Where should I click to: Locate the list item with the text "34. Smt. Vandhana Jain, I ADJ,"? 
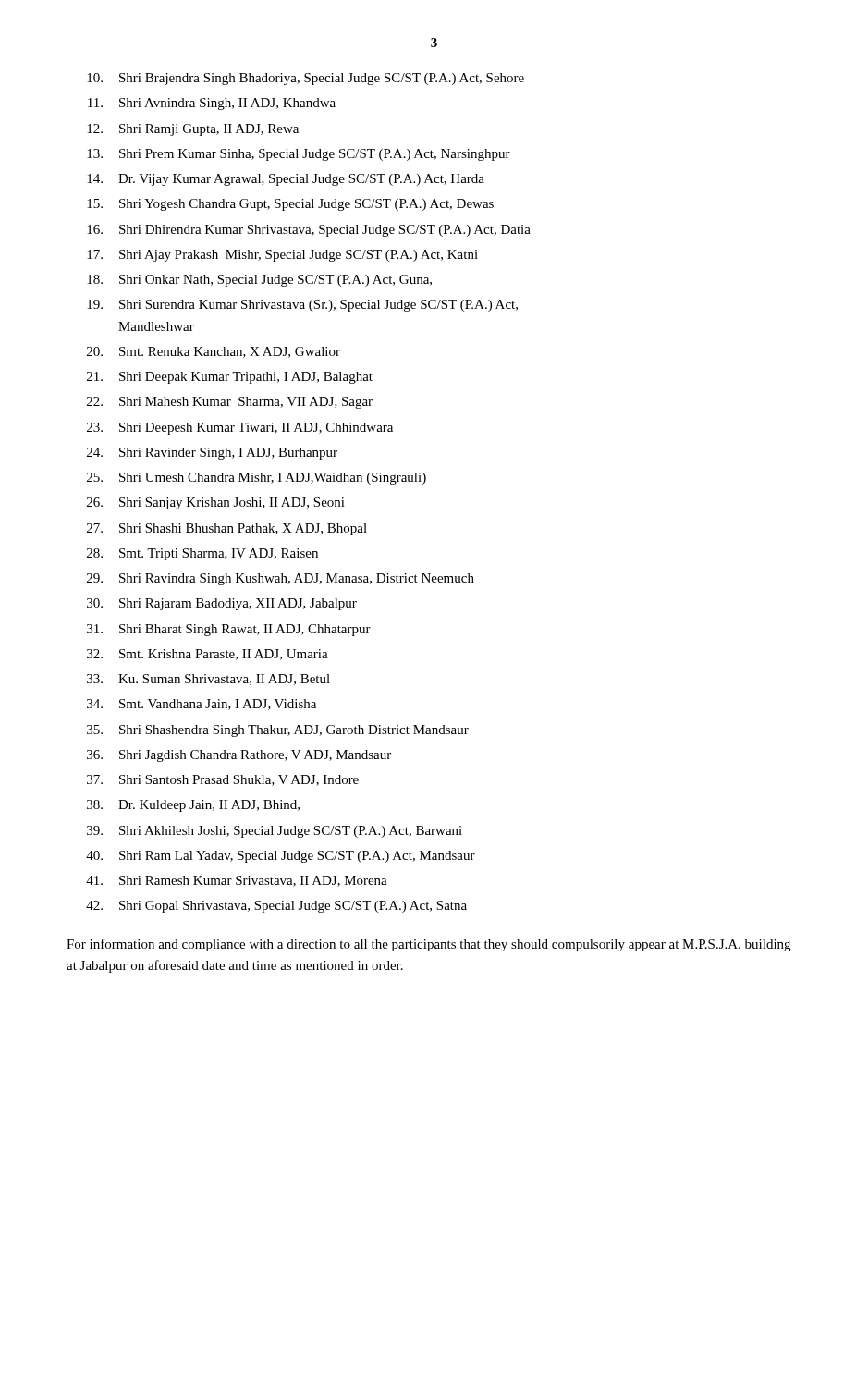pos(202,705)
